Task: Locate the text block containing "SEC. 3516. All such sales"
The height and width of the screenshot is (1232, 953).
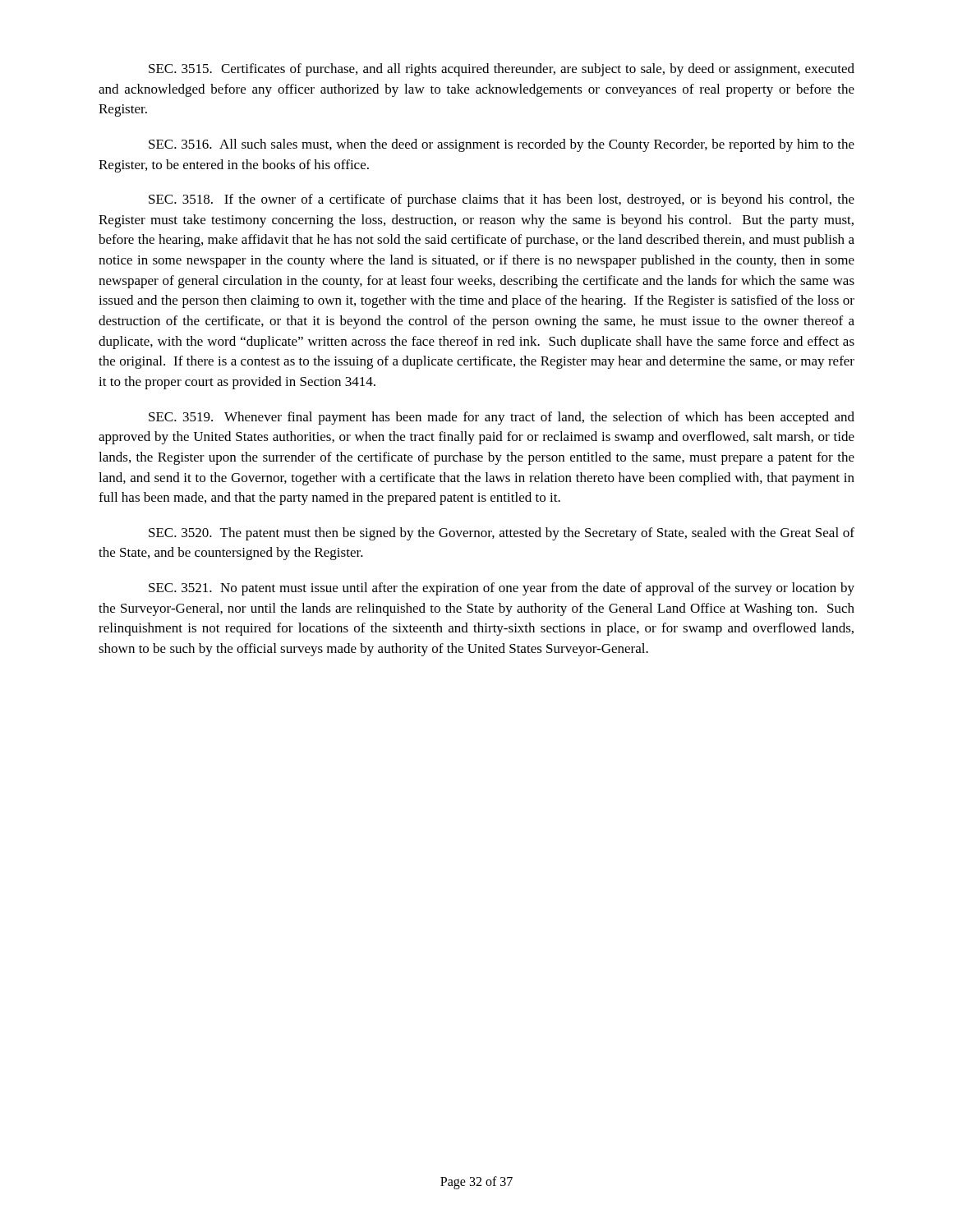Action: (476, 155)
